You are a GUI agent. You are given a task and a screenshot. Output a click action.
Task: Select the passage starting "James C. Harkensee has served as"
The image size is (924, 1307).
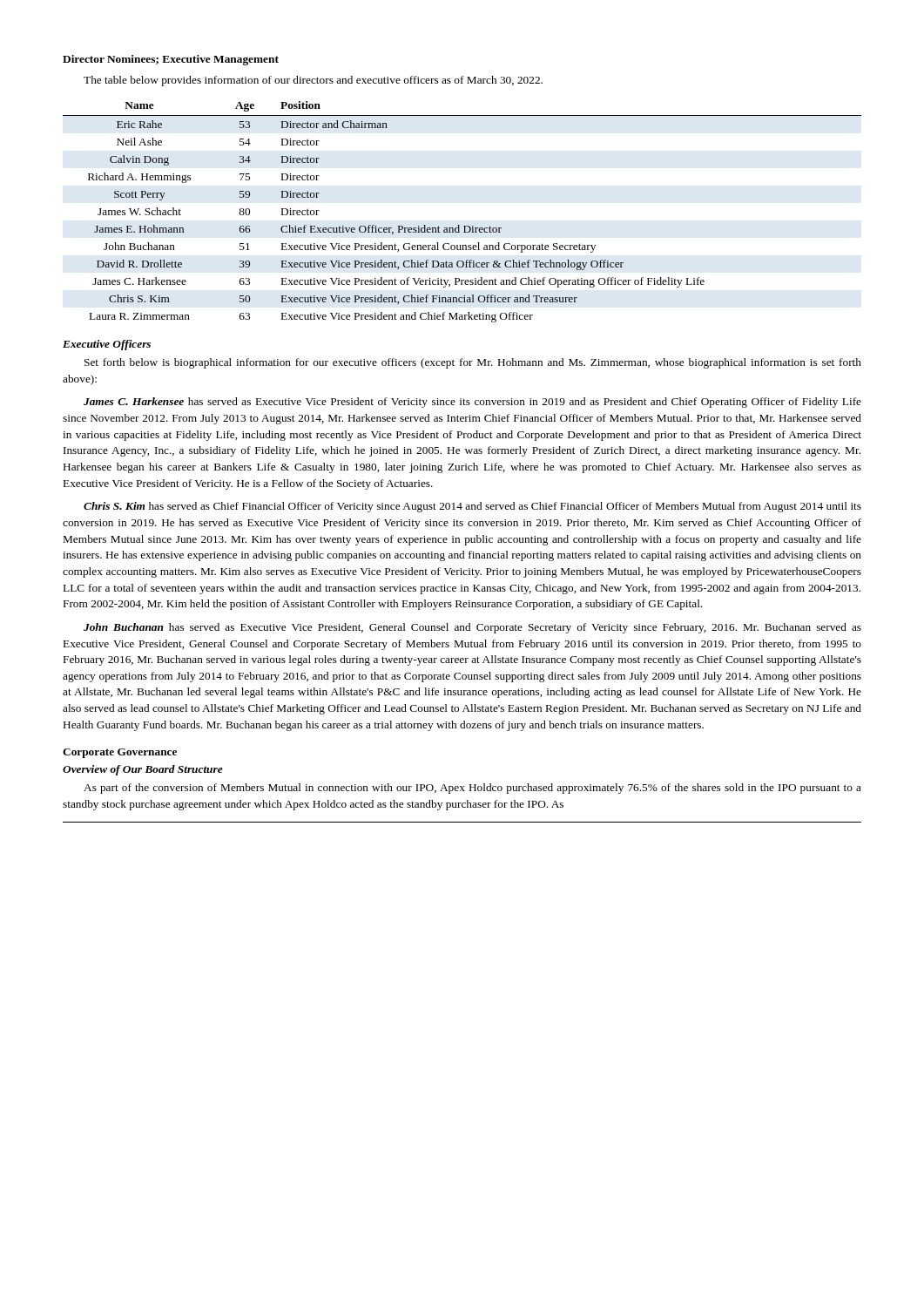[462, 442]
